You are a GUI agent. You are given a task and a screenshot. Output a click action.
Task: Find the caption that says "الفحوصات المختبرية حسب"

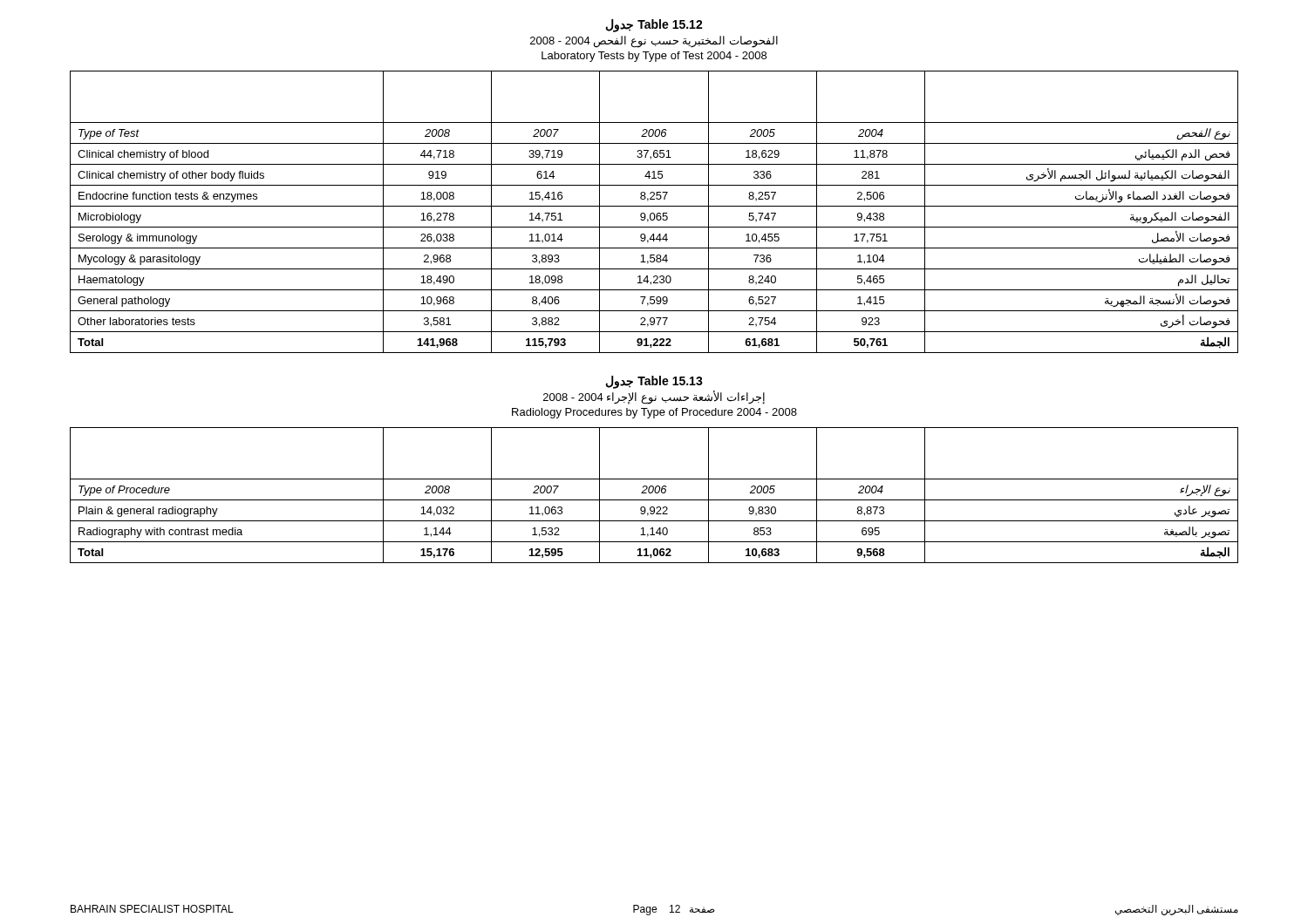[654, 41]
